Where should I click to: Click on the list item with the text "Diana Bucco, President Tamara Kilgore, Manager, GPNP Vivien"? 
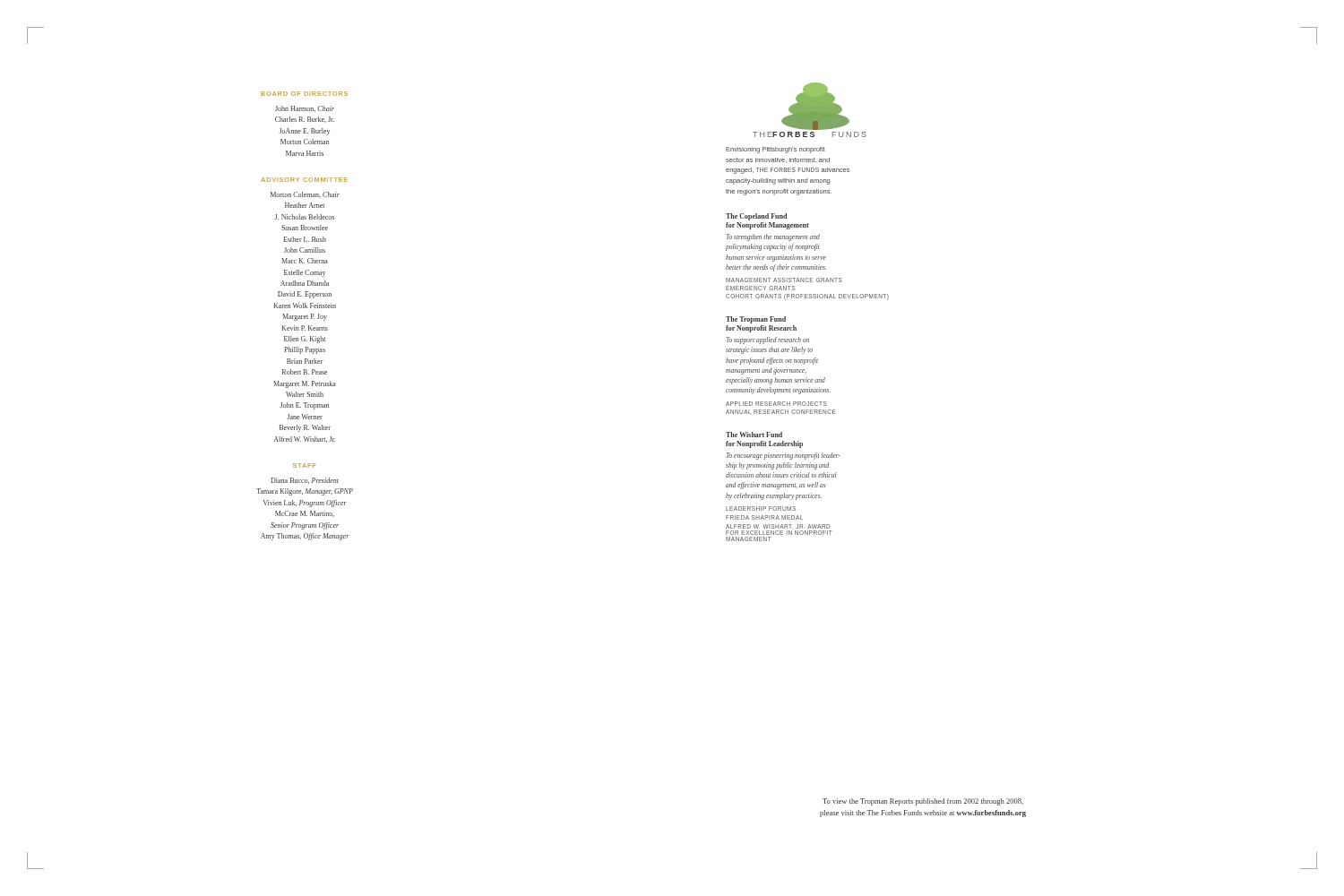click(305, 509)
